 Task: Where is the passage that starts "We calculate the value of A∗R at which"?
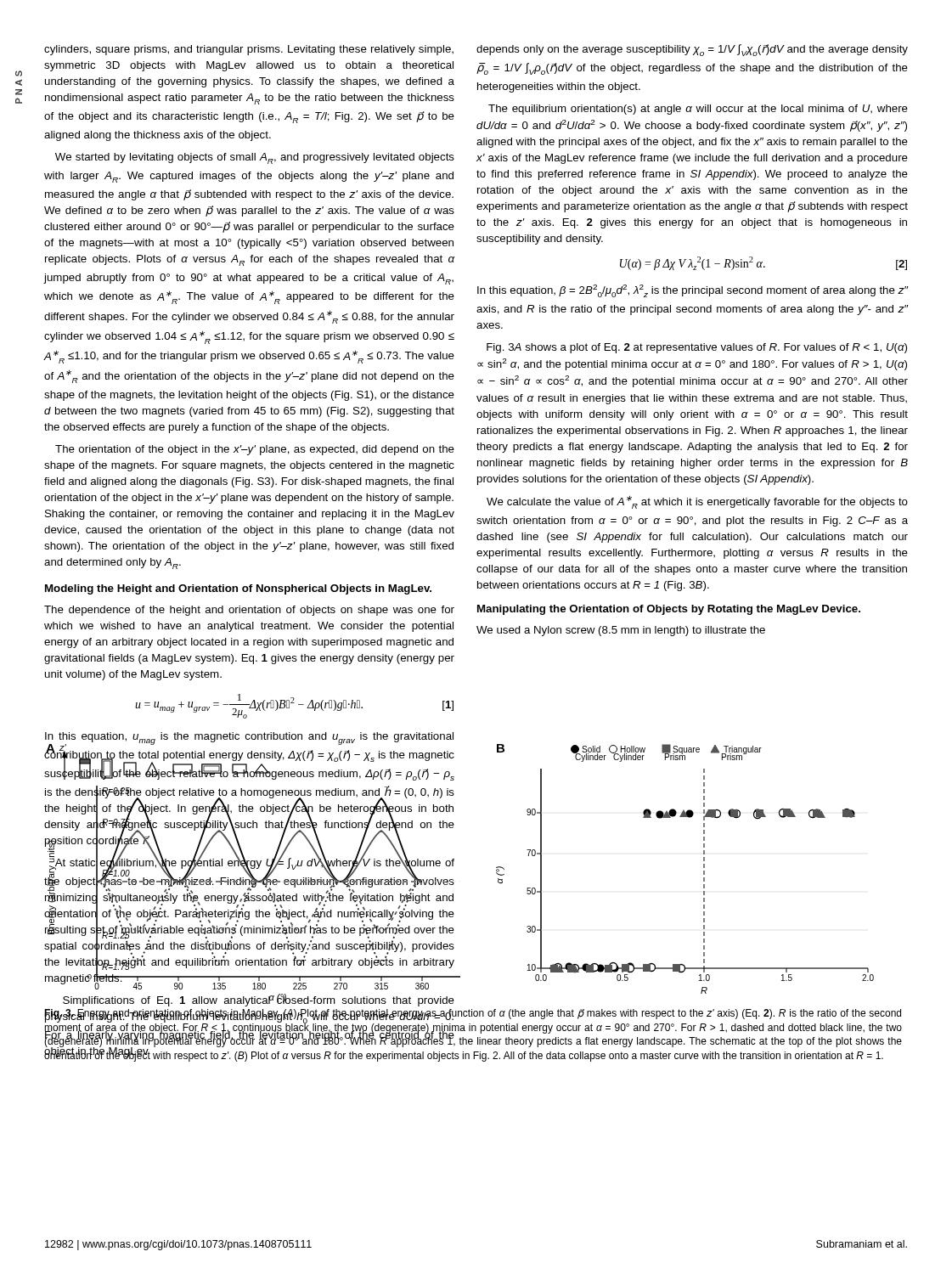click(692, 542)
